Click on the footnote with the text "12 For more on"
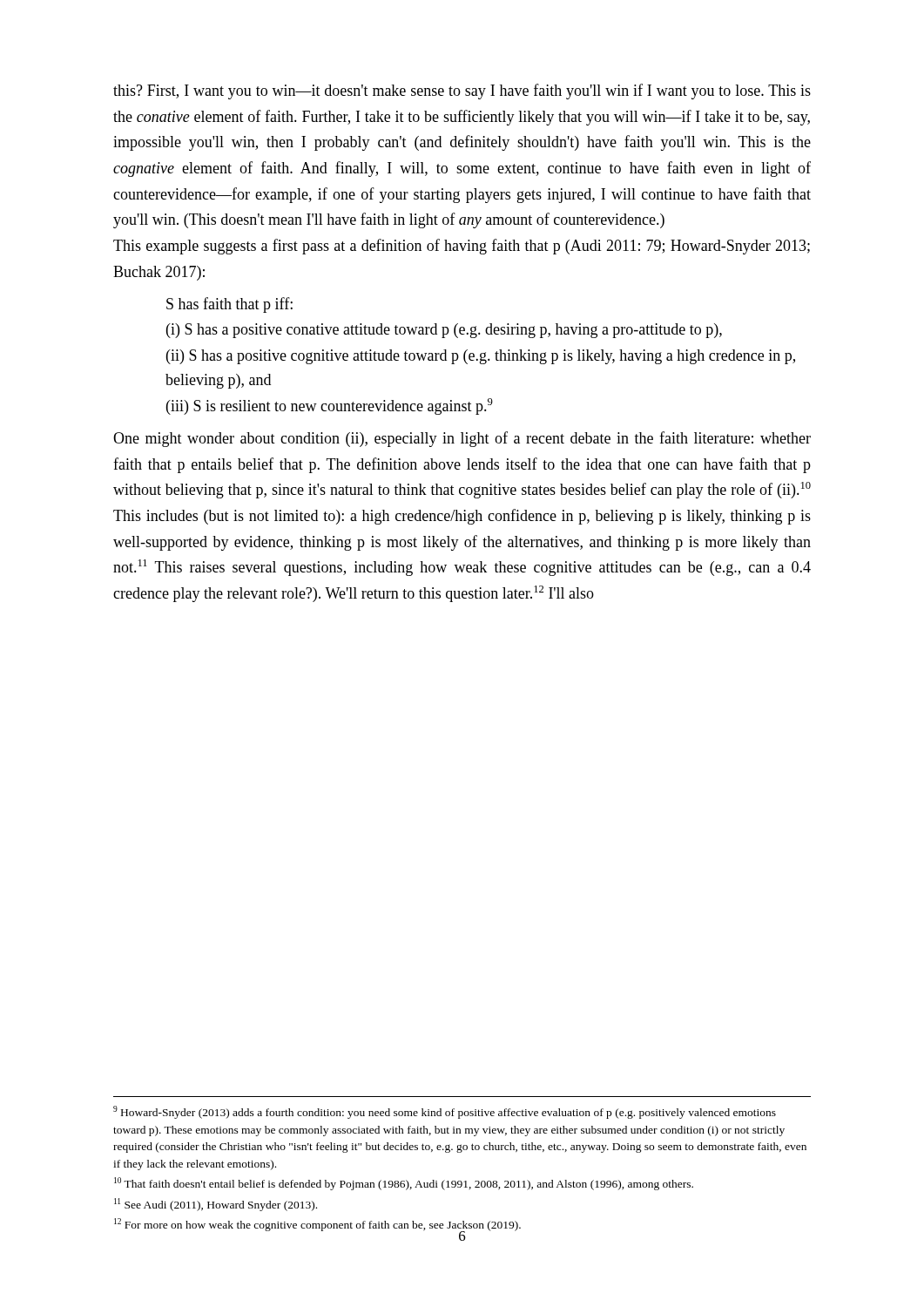Image resolution: width=924 pixels, height=1307 pixels. pos(462,1225)
